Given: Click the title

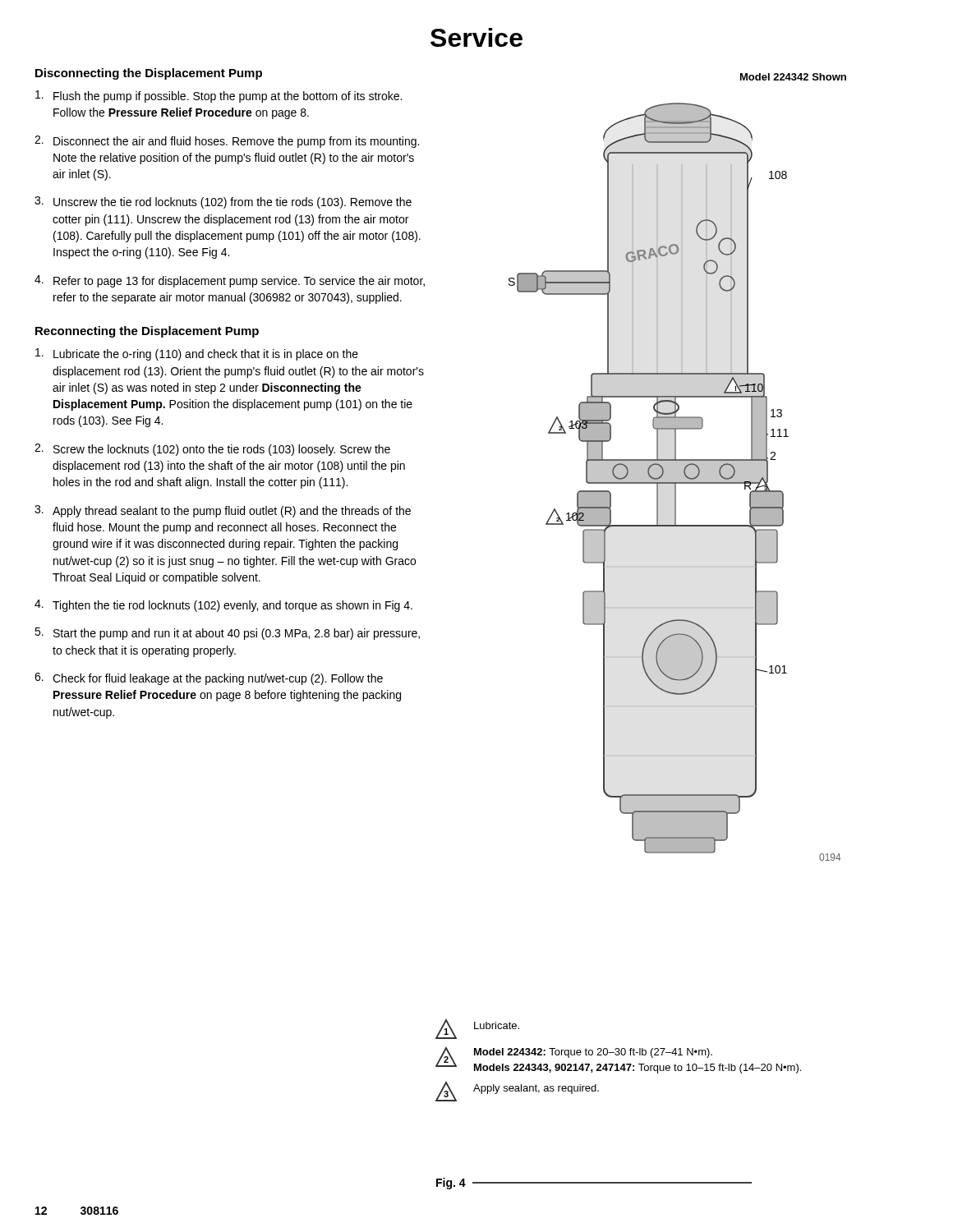Looking at the screenshot, I should (476, 38).
